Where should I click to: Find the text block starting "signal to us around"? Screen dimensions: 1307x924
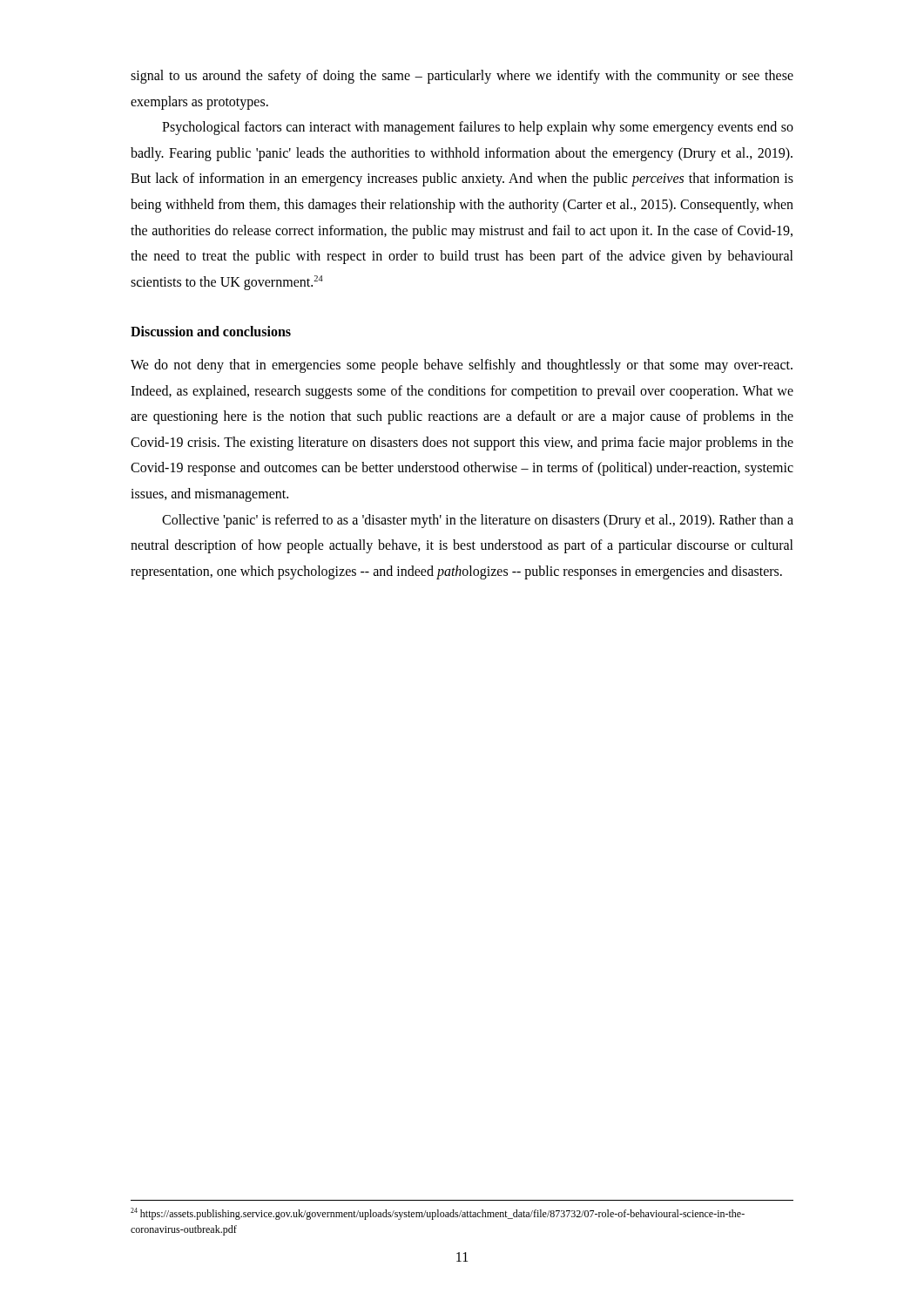click(462, 88)
